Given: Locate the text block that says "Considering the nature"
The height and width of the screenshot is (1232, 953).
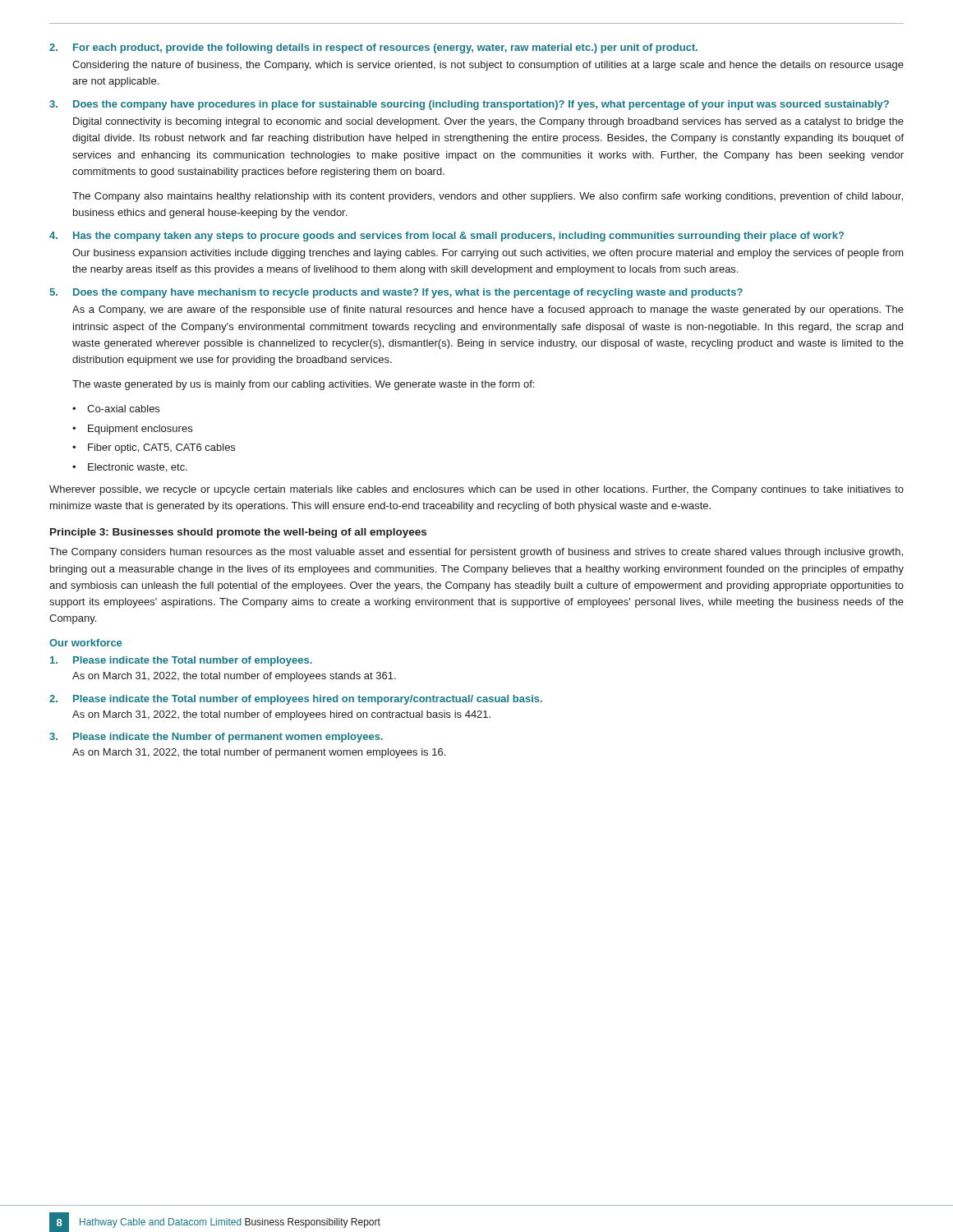Looking at the screenshot, I should pos(488,73).
